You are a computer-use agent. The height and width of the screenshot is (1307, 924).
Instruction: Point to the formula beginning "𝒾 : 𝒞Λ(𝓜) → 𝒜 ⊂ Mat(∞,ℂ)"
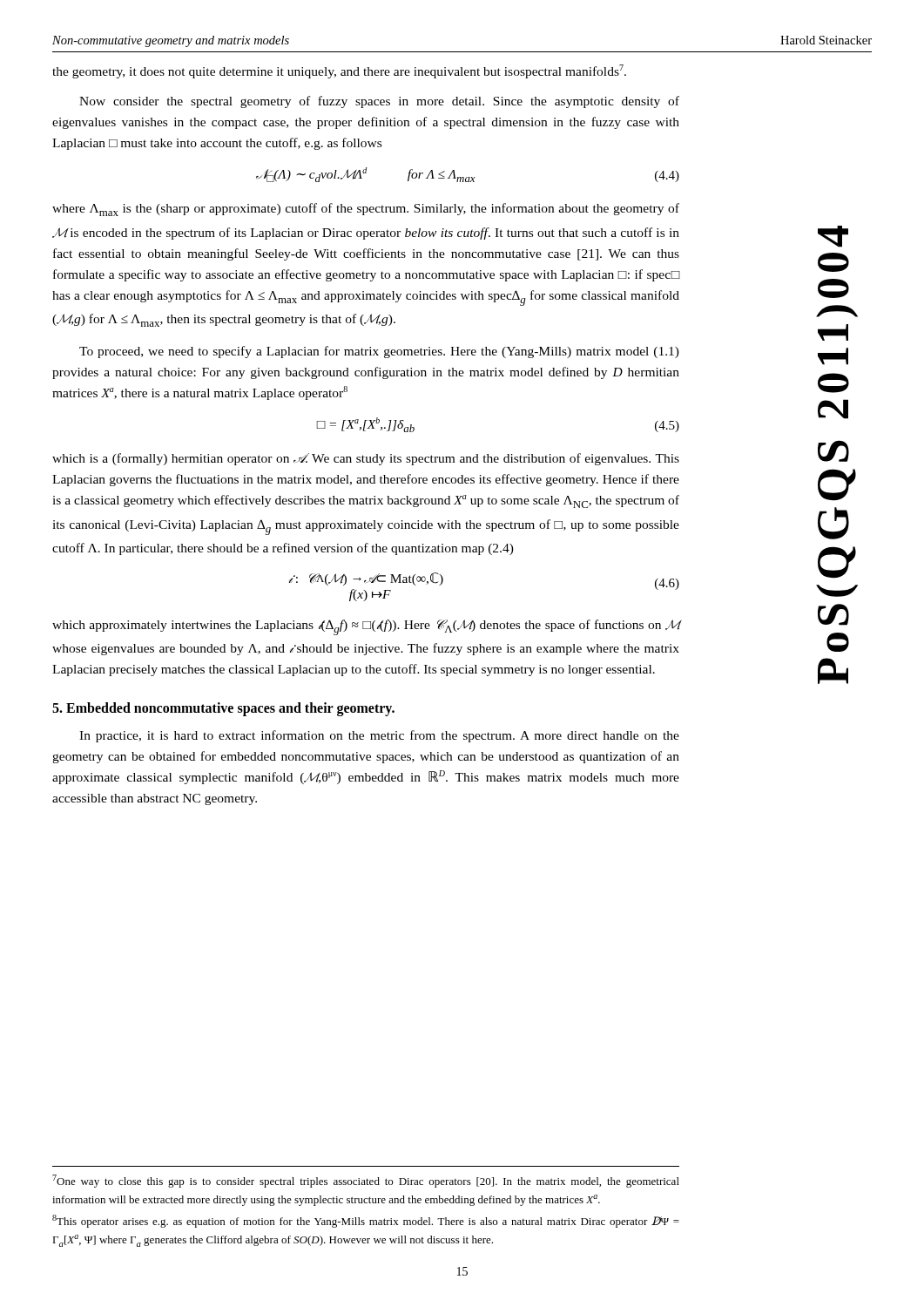[357, 590]
